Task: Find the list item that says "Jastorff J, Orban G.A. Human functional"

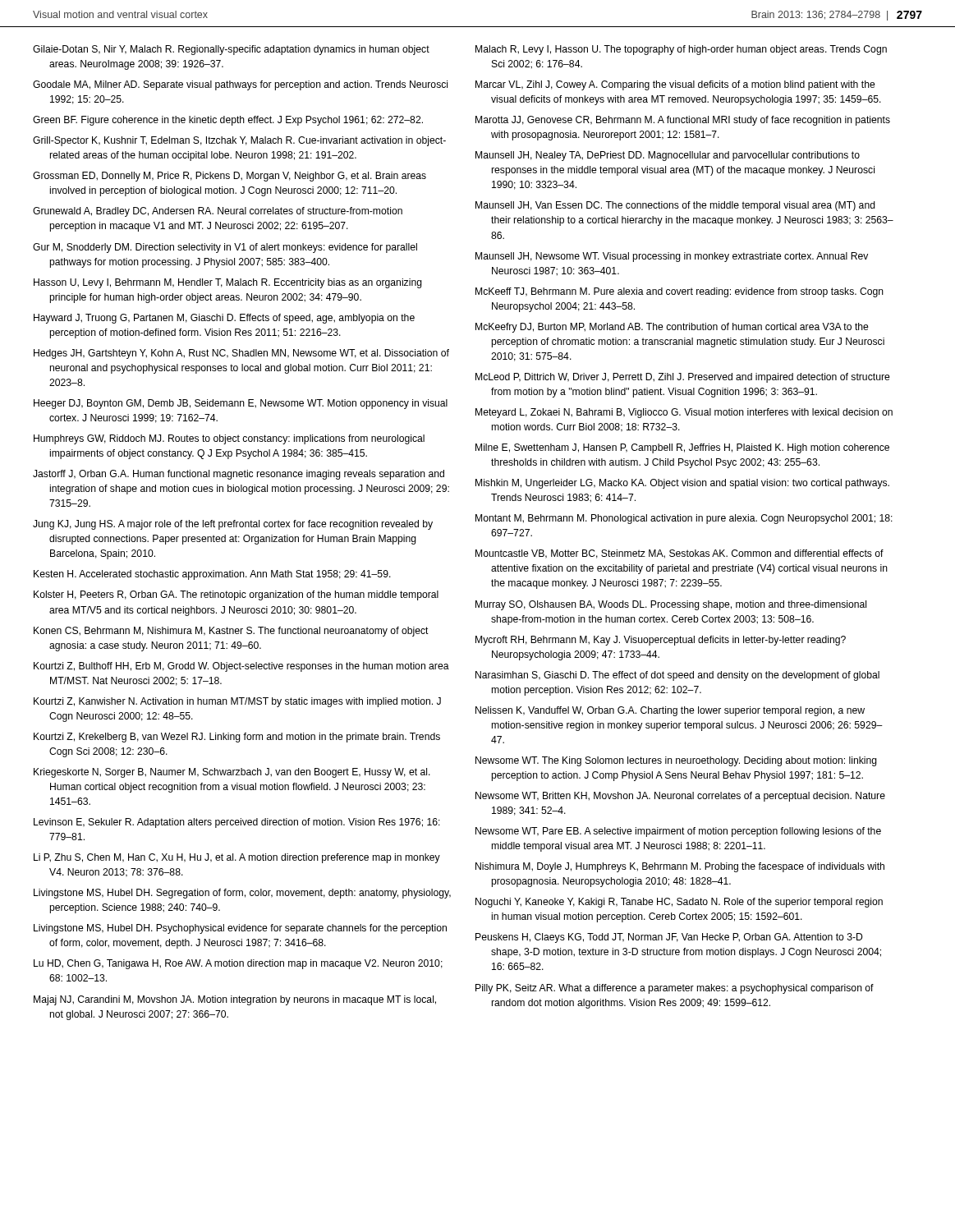Action: point(241,489)
